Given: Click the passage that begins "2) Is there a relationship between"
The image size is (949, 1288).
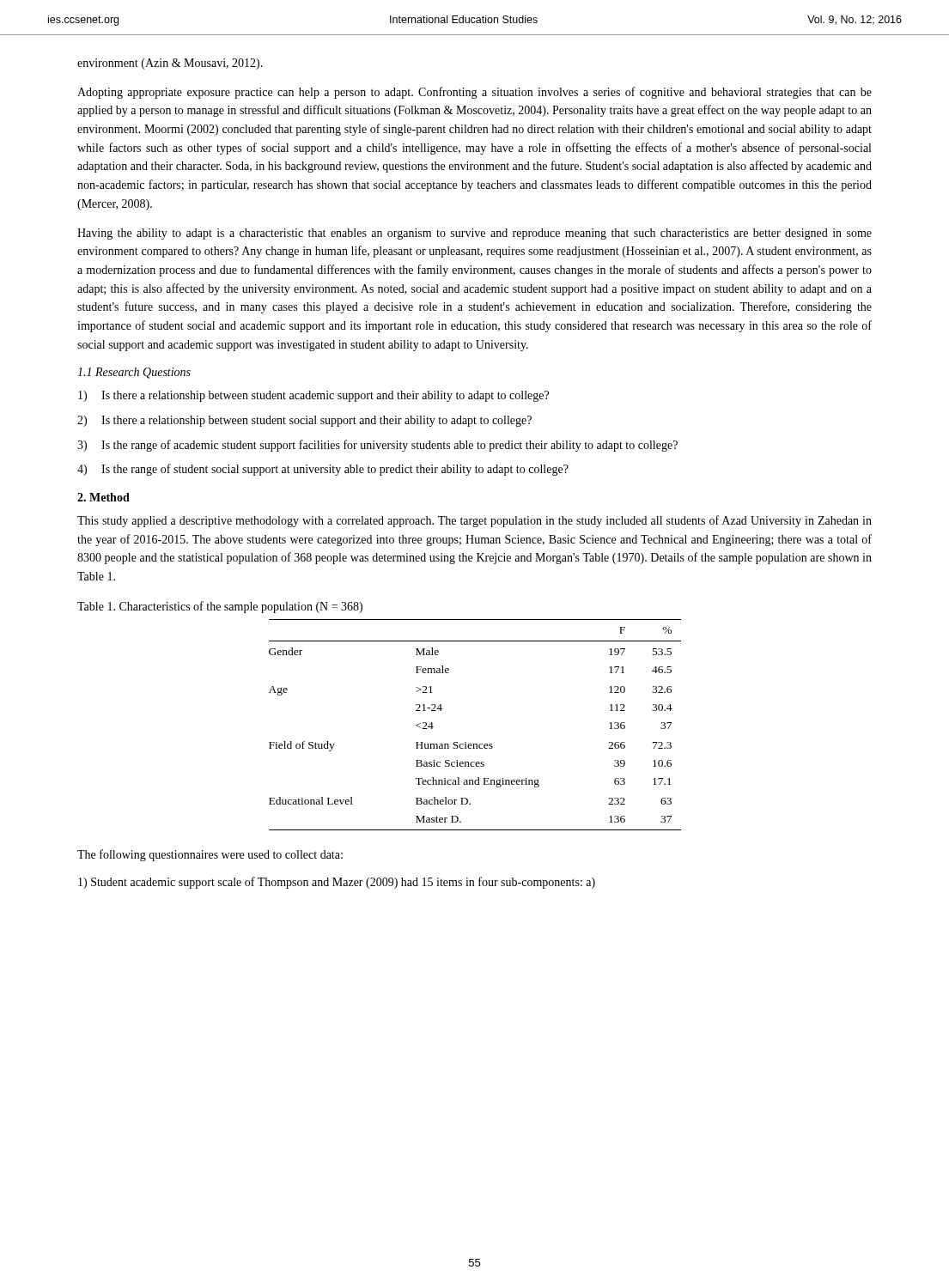Looking at the screenshot, I should coord(305,421).
